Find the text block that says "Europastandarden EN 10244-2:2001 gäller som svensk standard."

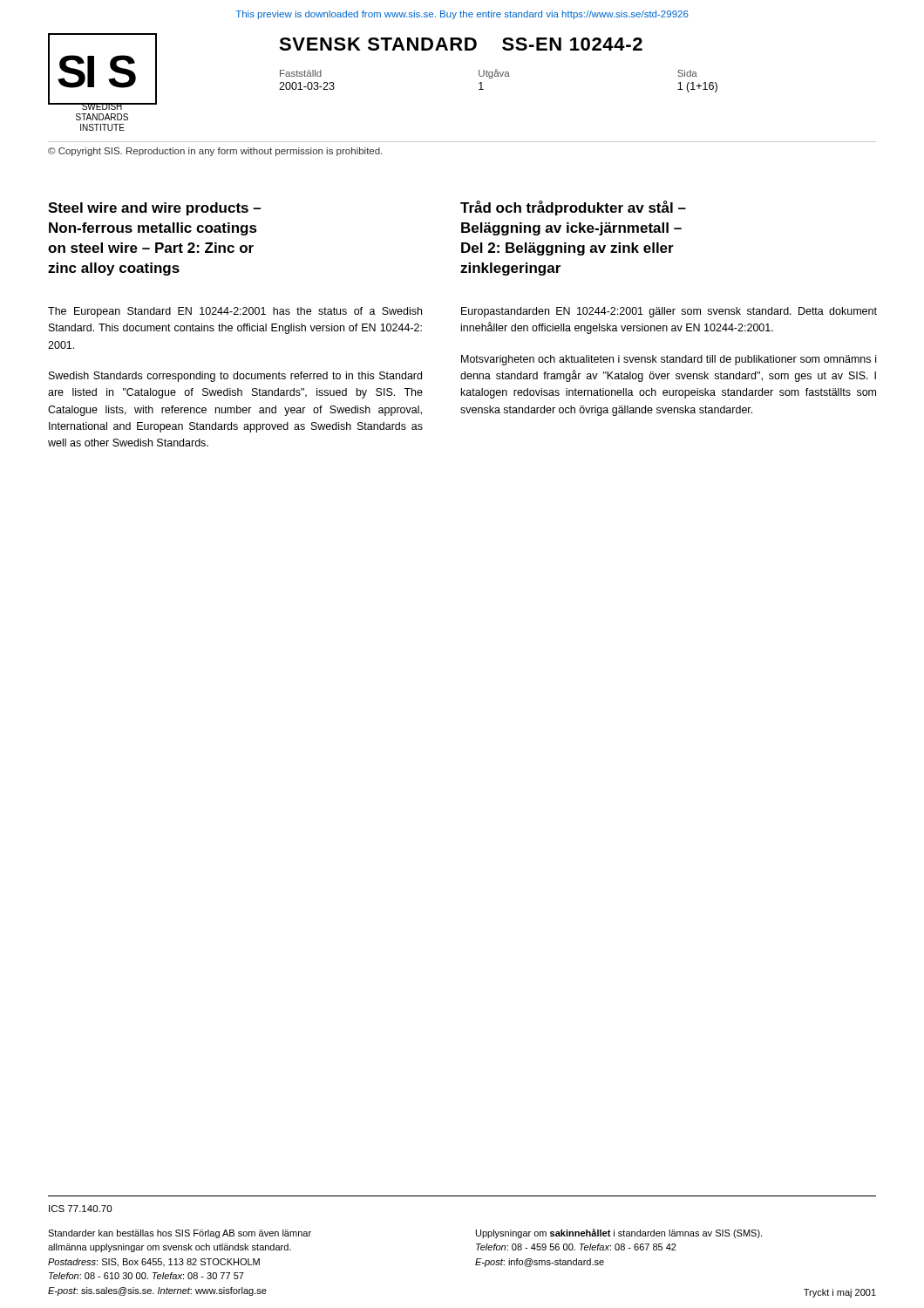pyautogui.click(x=669, y=320)
